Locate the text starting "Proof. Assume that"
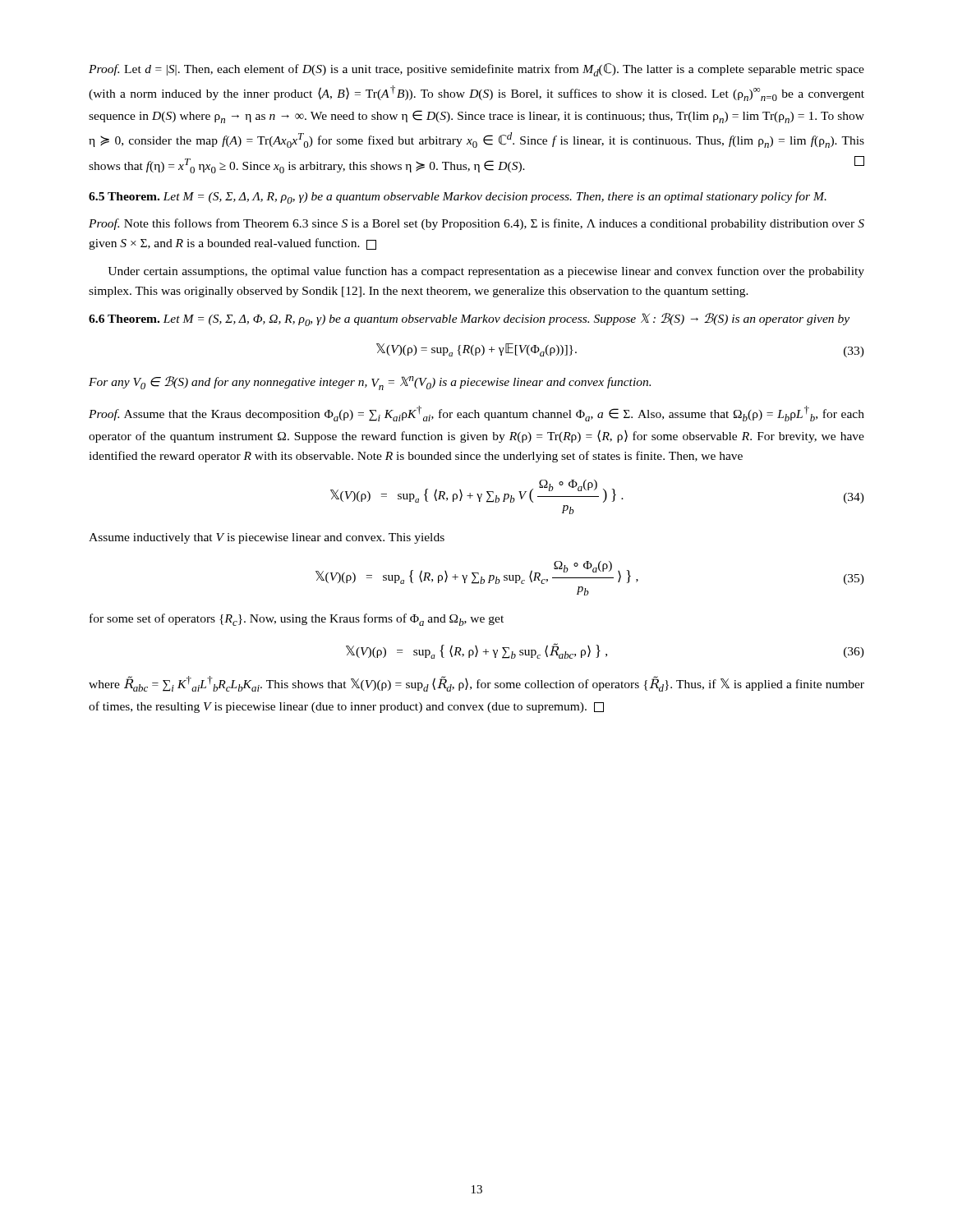 tap(476, 434)
